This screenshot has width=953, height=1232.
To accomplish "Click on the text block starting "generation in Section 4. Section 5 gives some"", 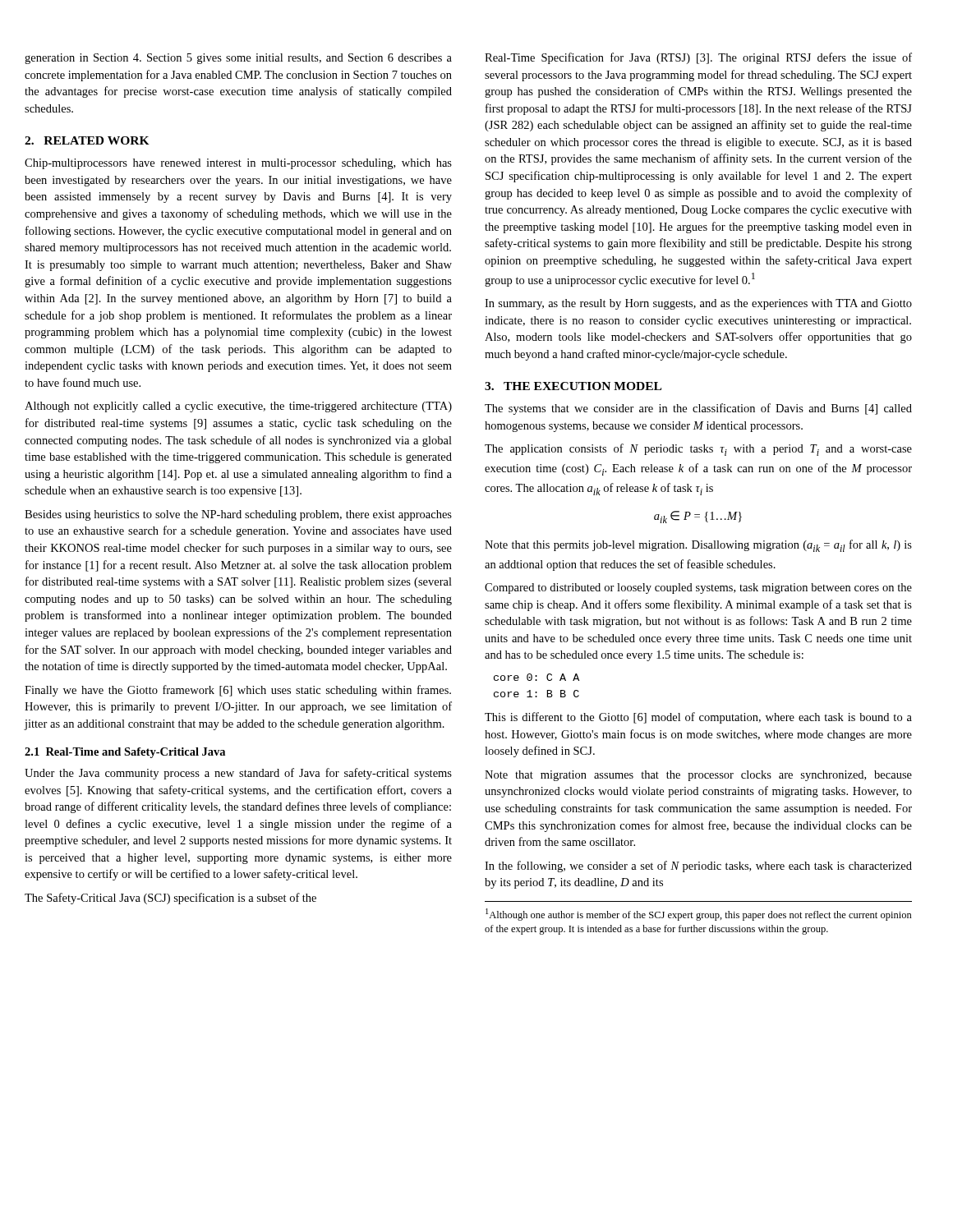I will 238,83.
